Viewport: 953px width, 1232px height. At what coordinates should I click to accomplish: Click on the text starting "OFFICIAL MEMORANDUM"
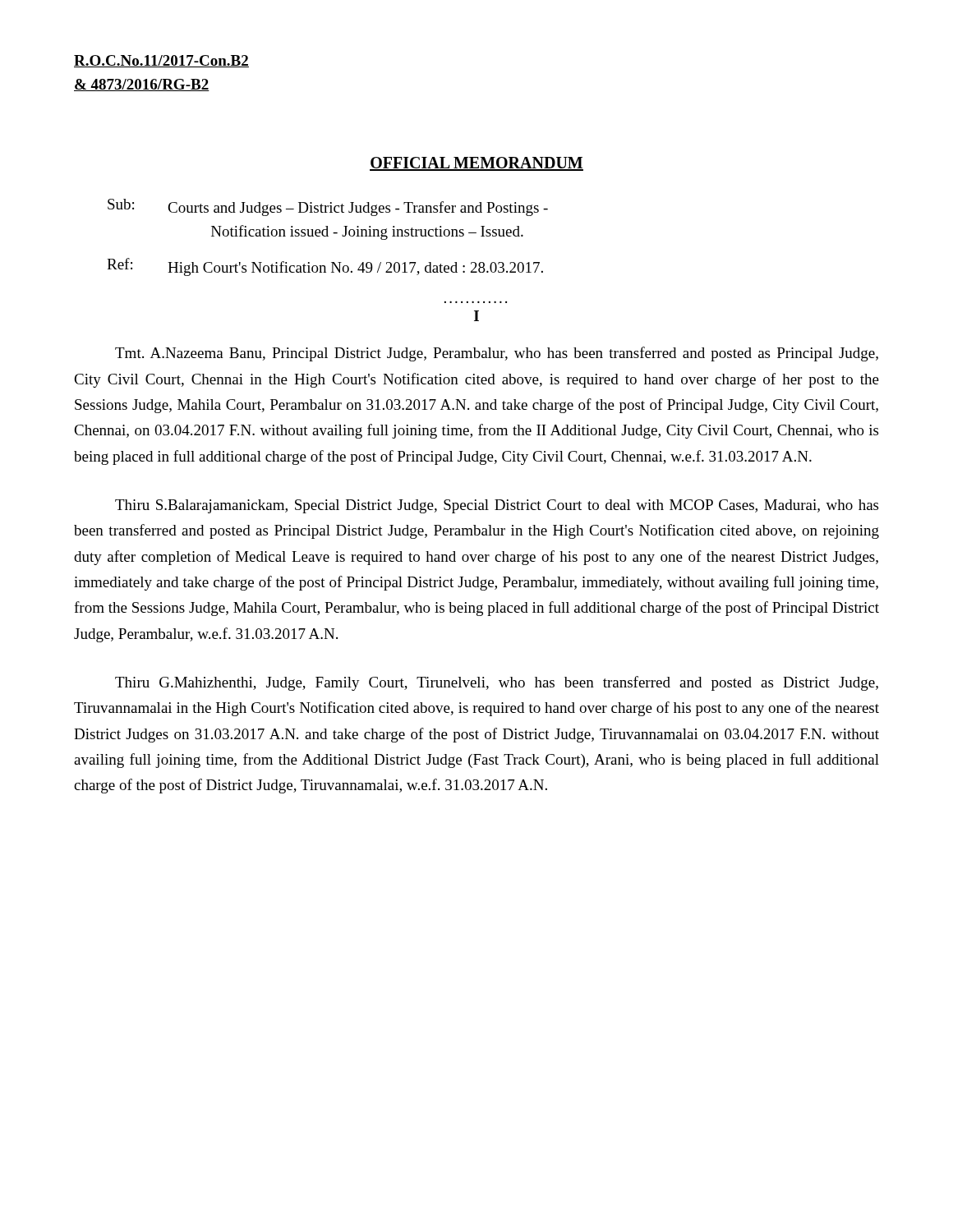pos(476,163)
